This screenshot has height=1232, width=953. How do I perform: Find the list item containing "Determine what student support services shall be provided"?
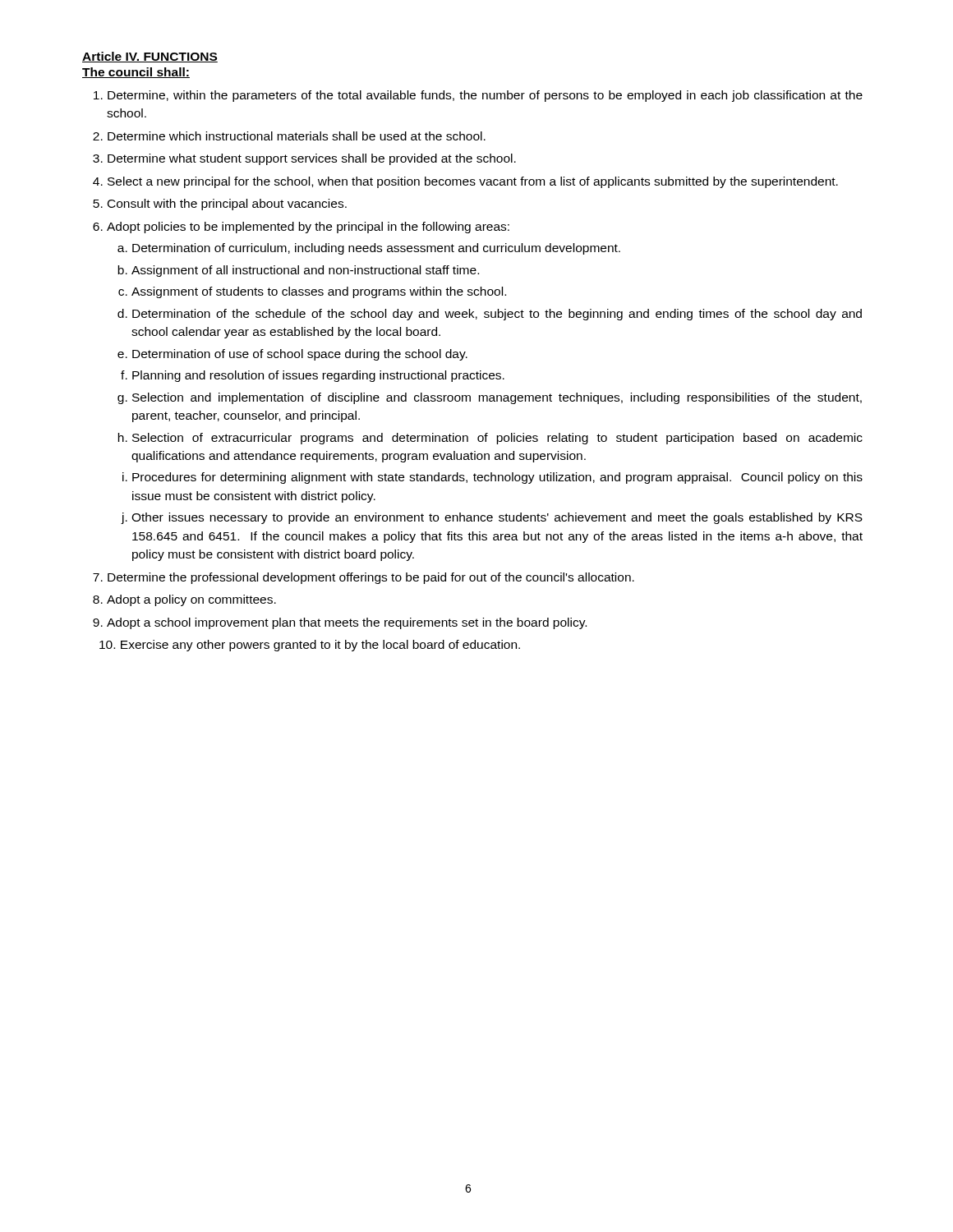point(312,158)
